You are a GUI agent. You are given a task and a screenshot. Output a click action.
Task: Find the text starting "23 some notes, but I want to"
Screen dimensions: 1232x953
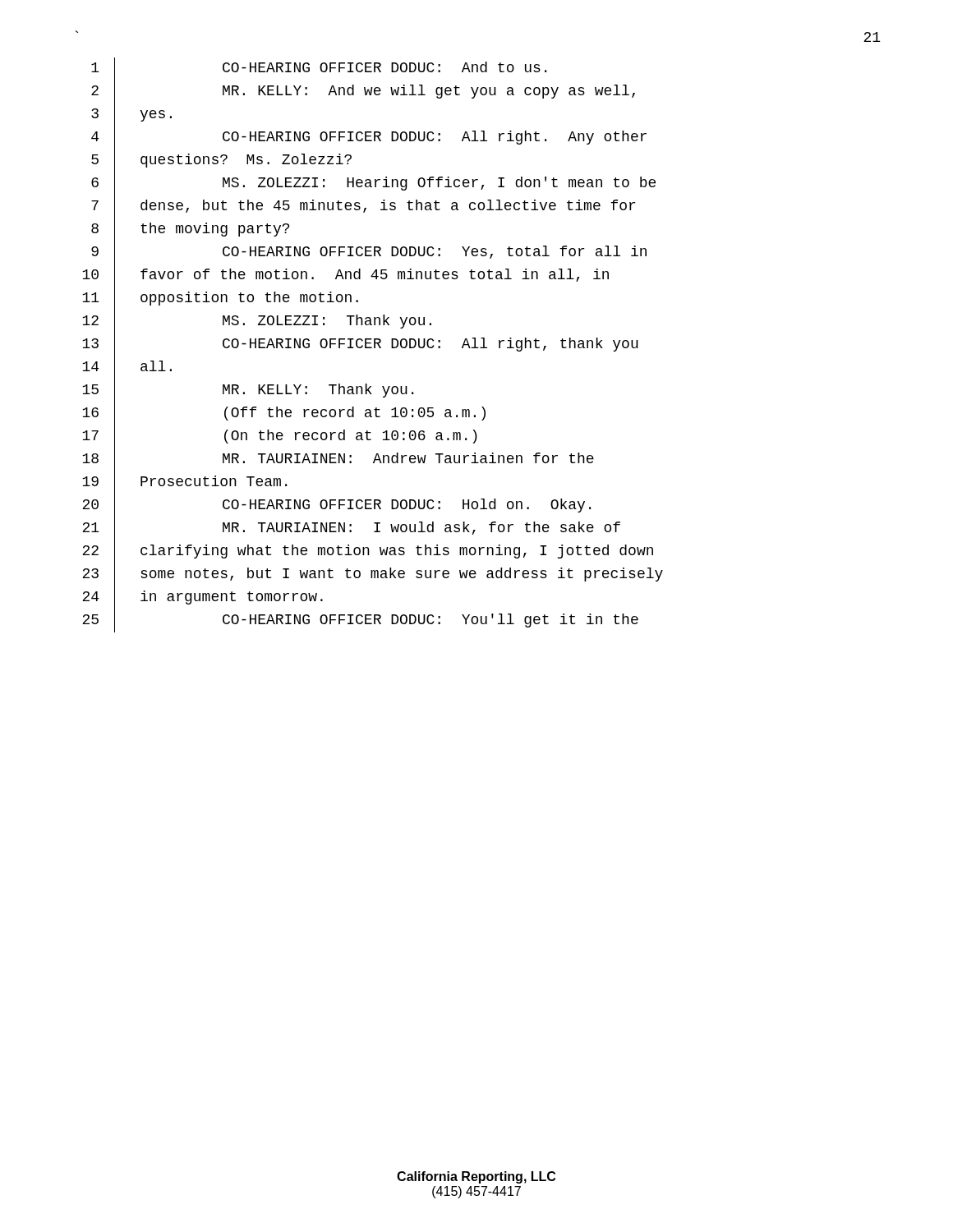click(x=476, y=575)
